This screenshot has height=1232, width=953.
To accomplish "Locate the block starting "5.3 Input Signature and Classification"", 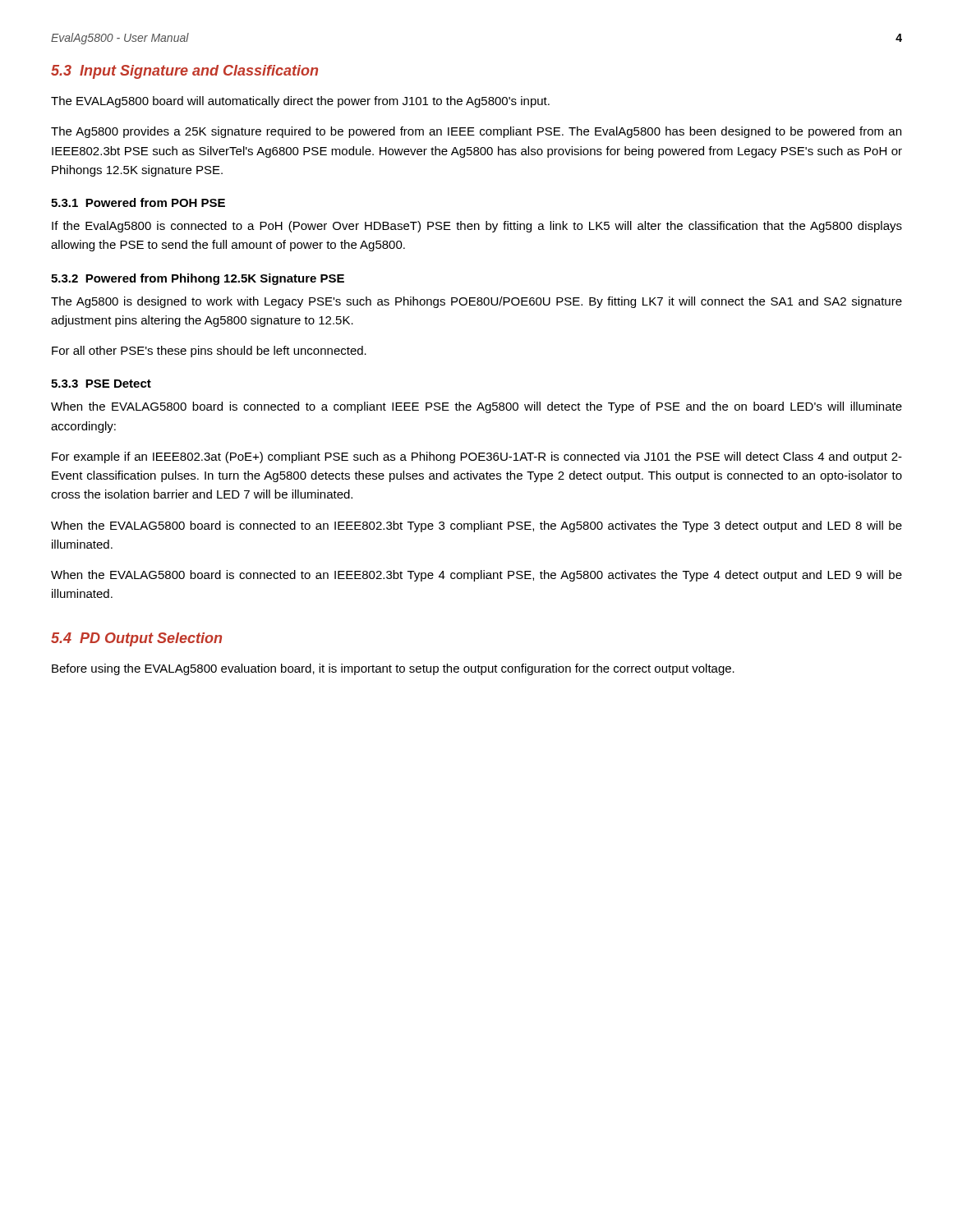I will (184, 72).
